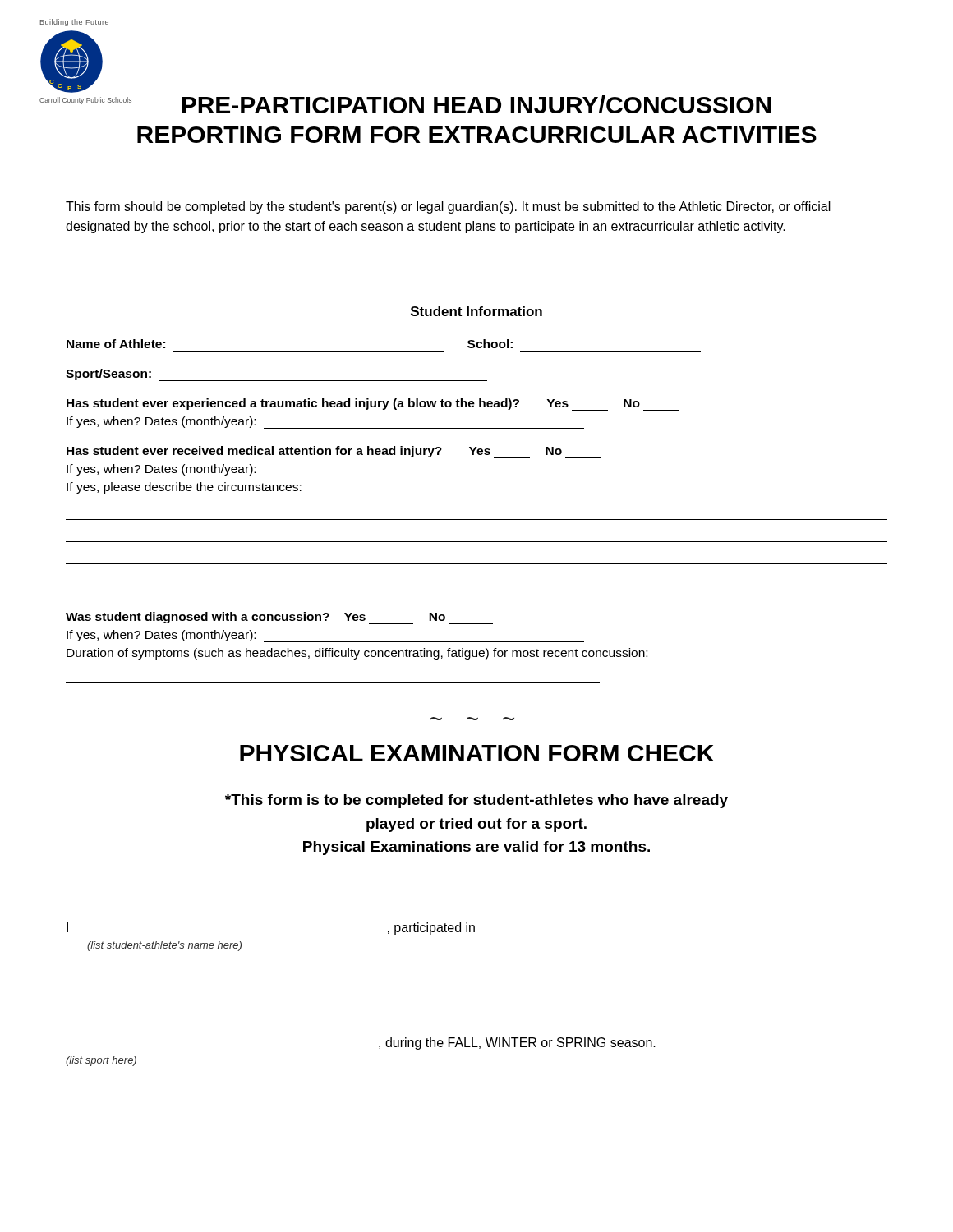Click on the text containing "~ ~ ~"

click(476, 719)
